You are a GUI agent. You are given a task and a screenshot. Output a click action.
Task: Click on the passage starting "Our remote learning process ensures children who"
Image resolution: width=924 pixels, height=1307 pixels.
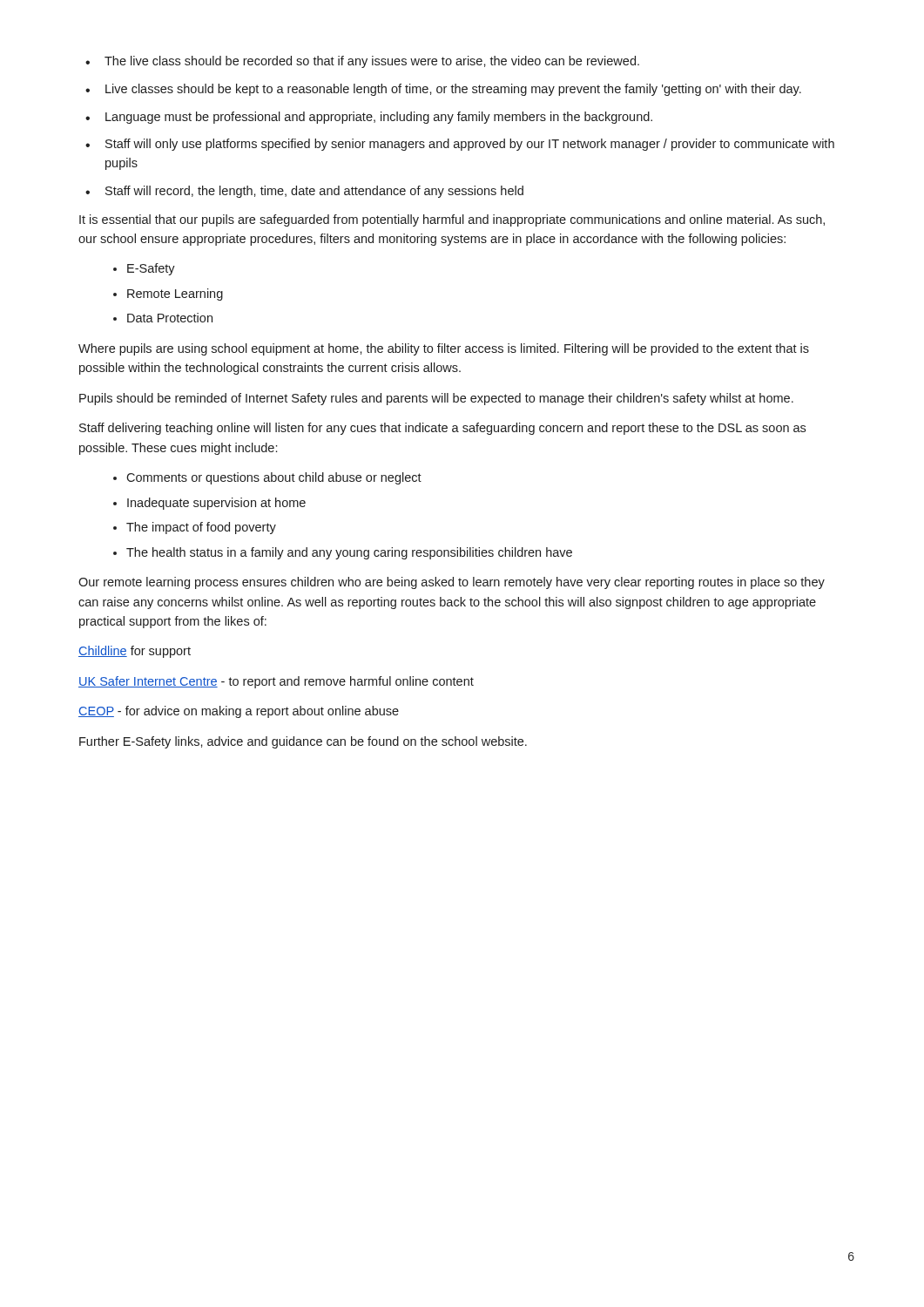point(451,602)
